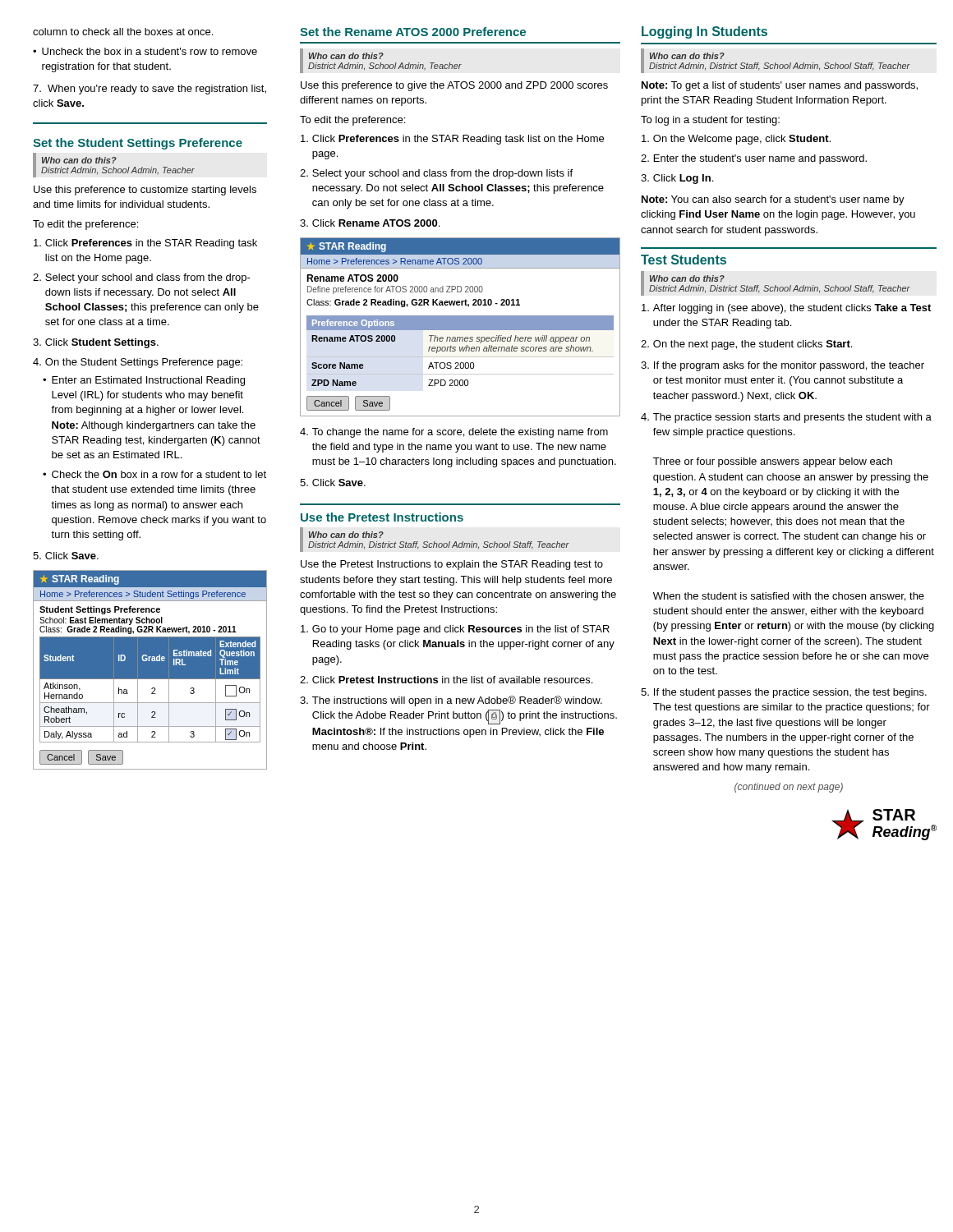Navigate to the region starting "Test Students"
Screen dimensions: 1232x953
pos(684,260)
